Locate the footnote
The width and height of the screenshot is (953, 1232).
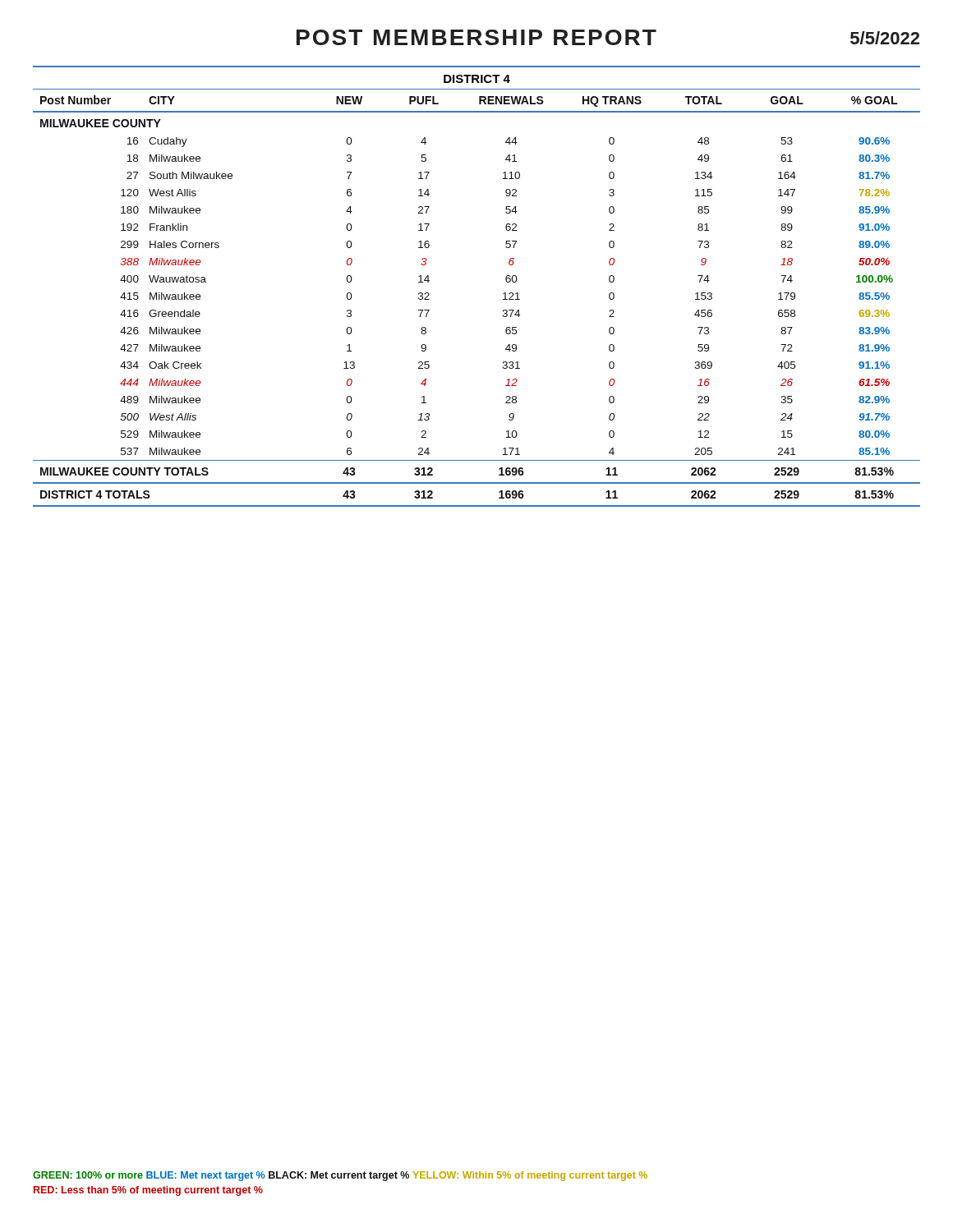[476, 1183]
